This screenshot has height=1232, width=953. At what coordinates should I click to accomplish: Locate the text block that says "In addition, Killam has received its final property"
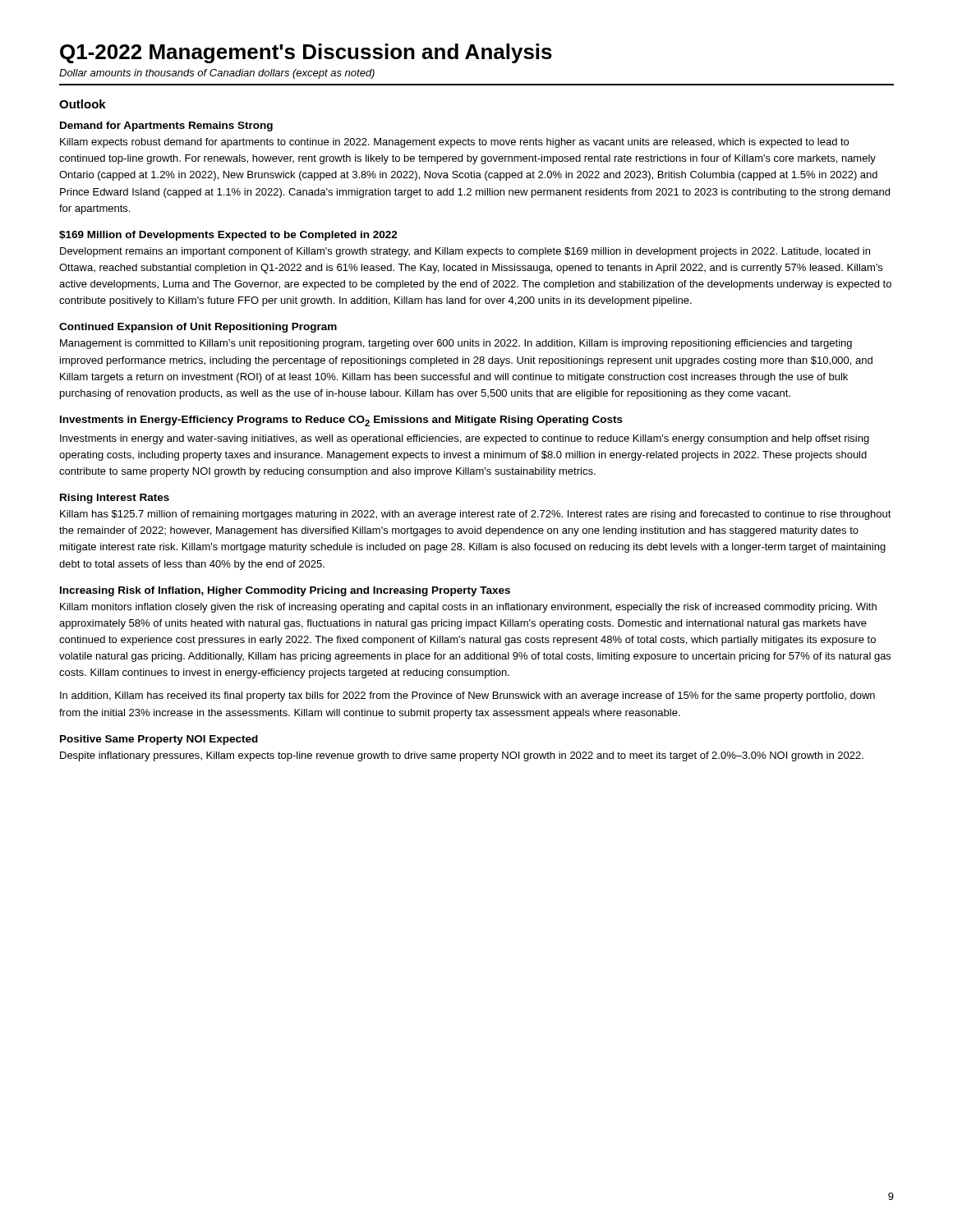click(476, 704)
